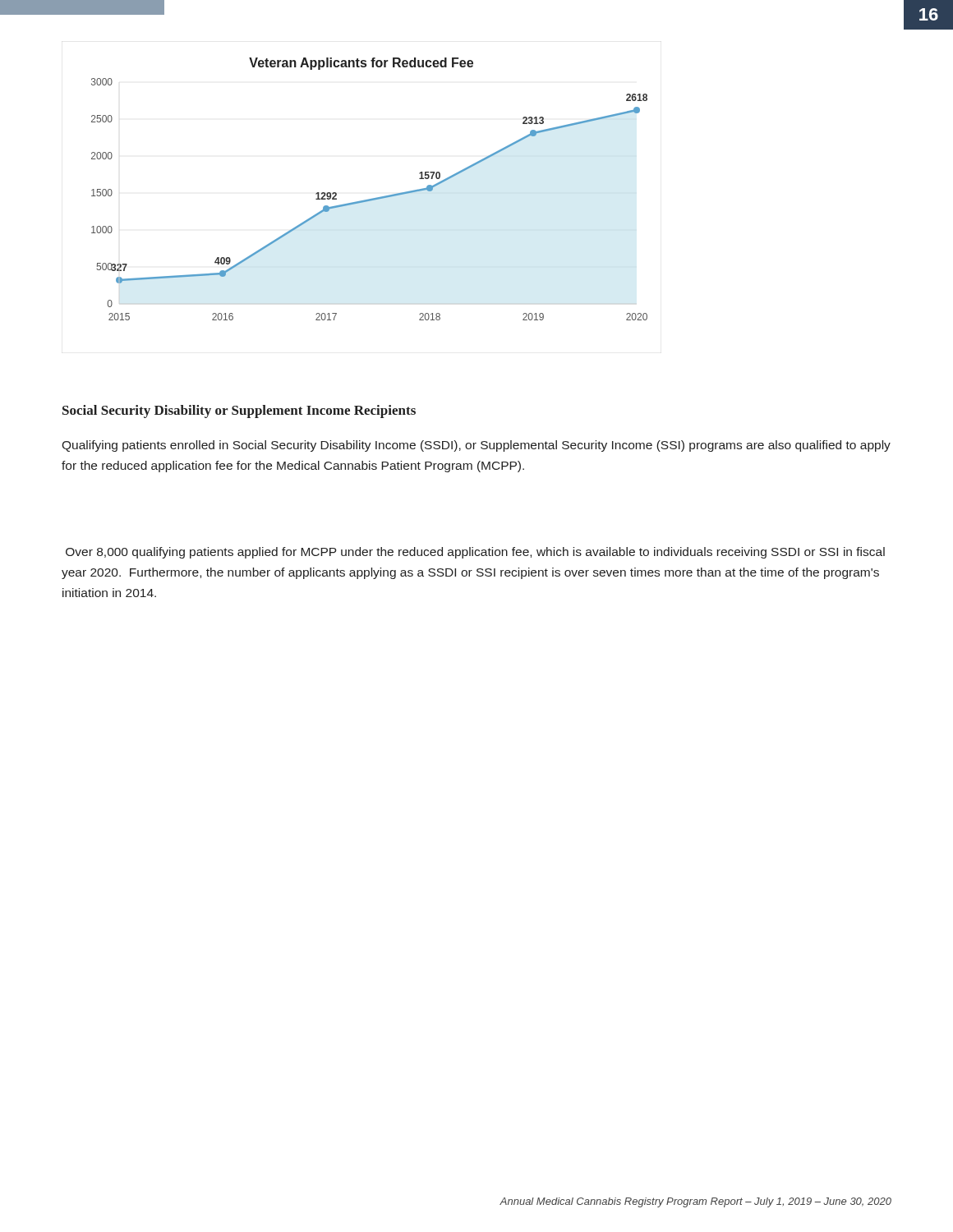The width and height of the screenshot is (953, 1232).
Task: Locate the block of text that opens with "Qualifying patients enrolled in Social Security"
Action: pos(476,455)
